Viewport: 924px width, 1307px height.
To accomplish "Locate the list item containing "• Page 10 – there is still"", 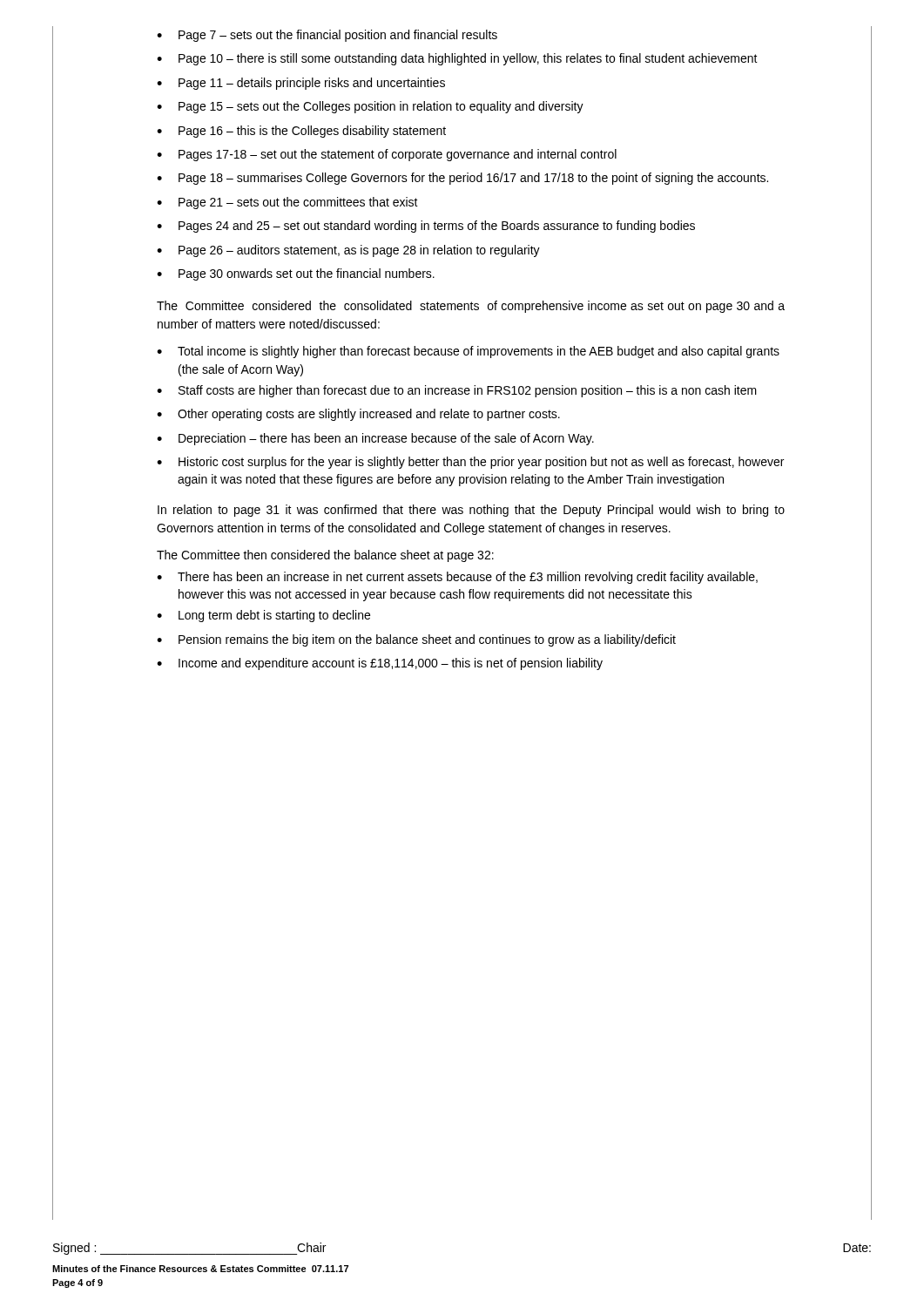I will [471, 60].
